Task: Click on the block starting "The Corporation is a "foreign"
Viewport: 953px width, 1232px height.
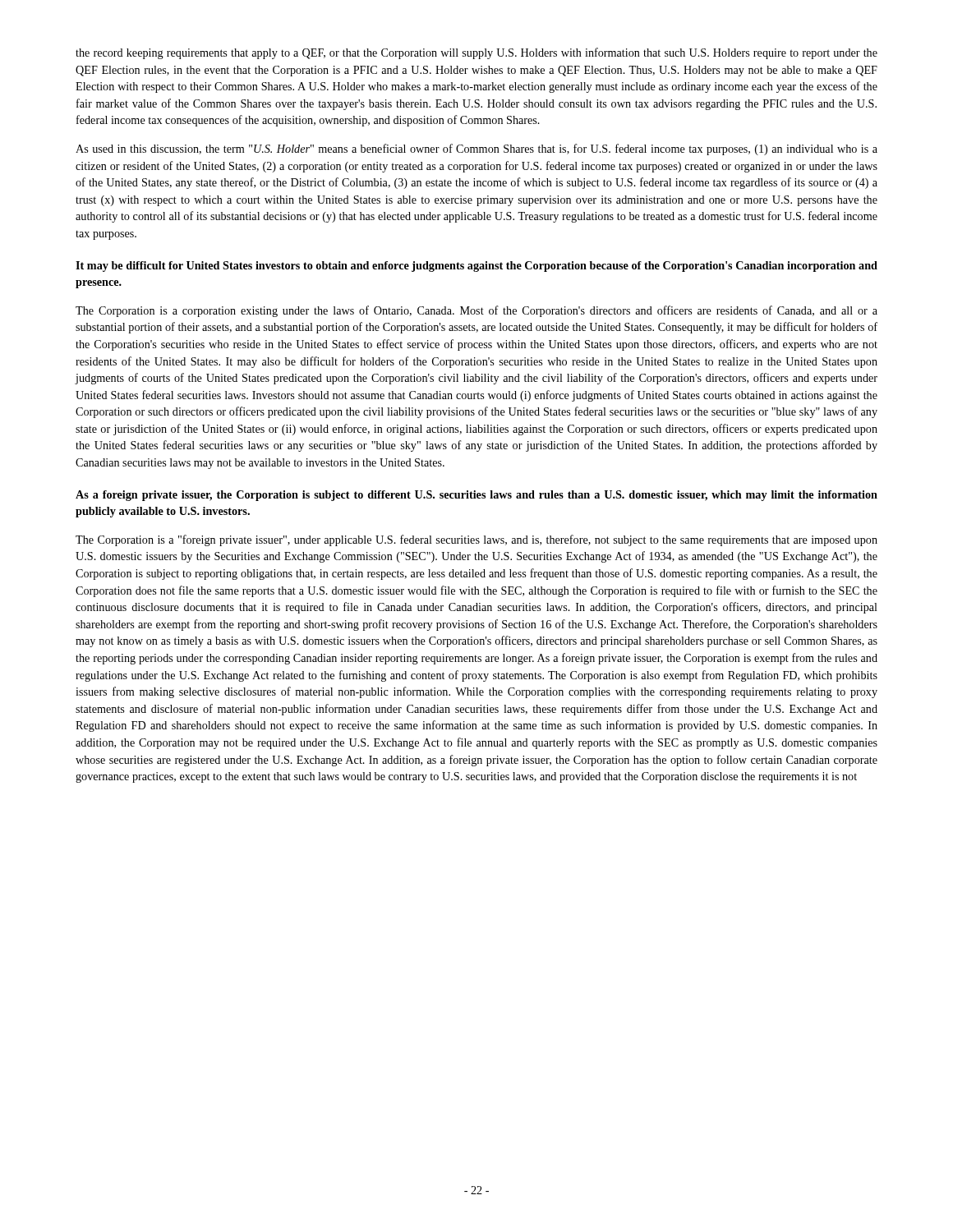Action: point(476,658)
